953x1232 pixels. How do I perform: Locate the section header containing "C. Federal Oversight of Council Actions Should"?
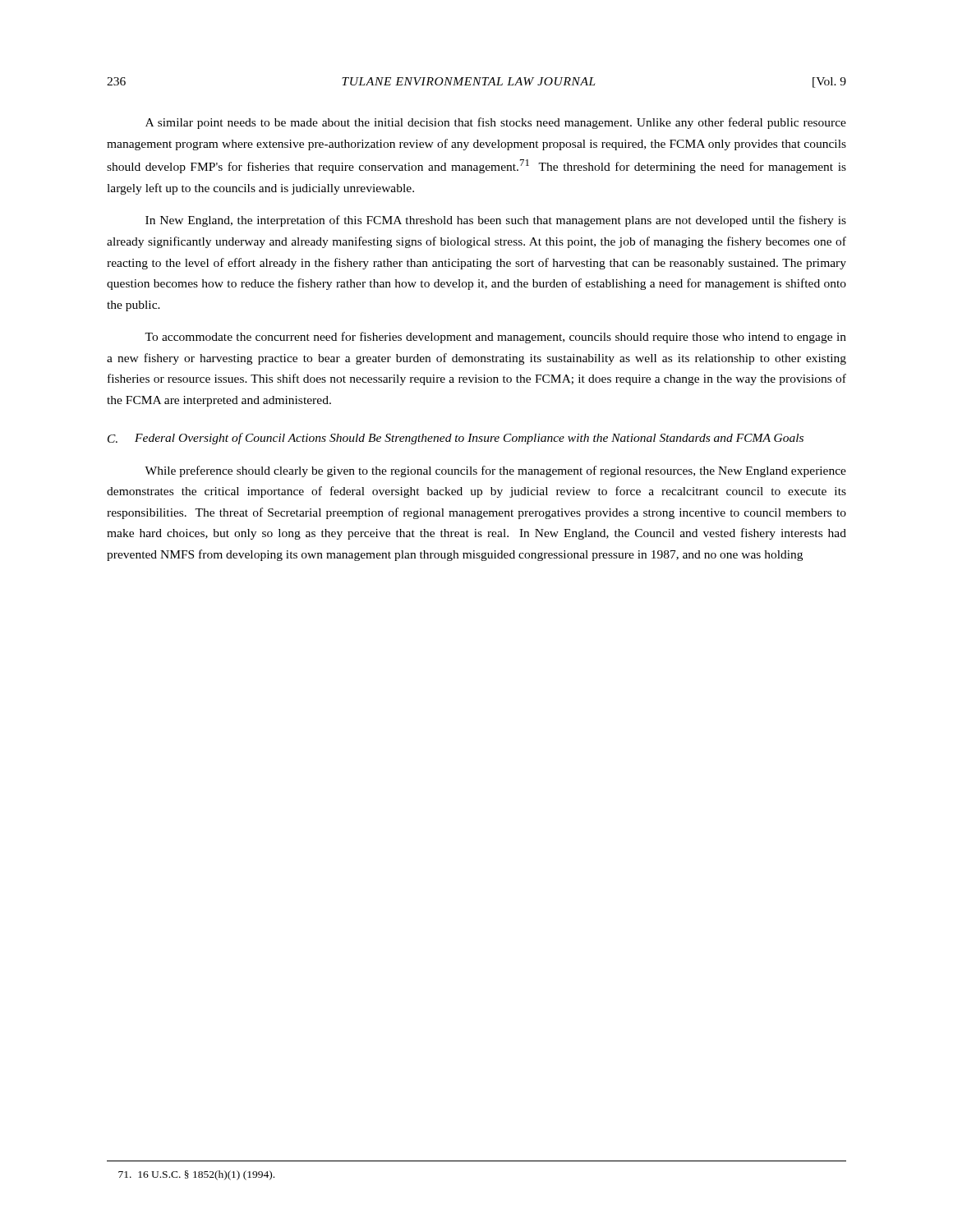click(455, 438)
